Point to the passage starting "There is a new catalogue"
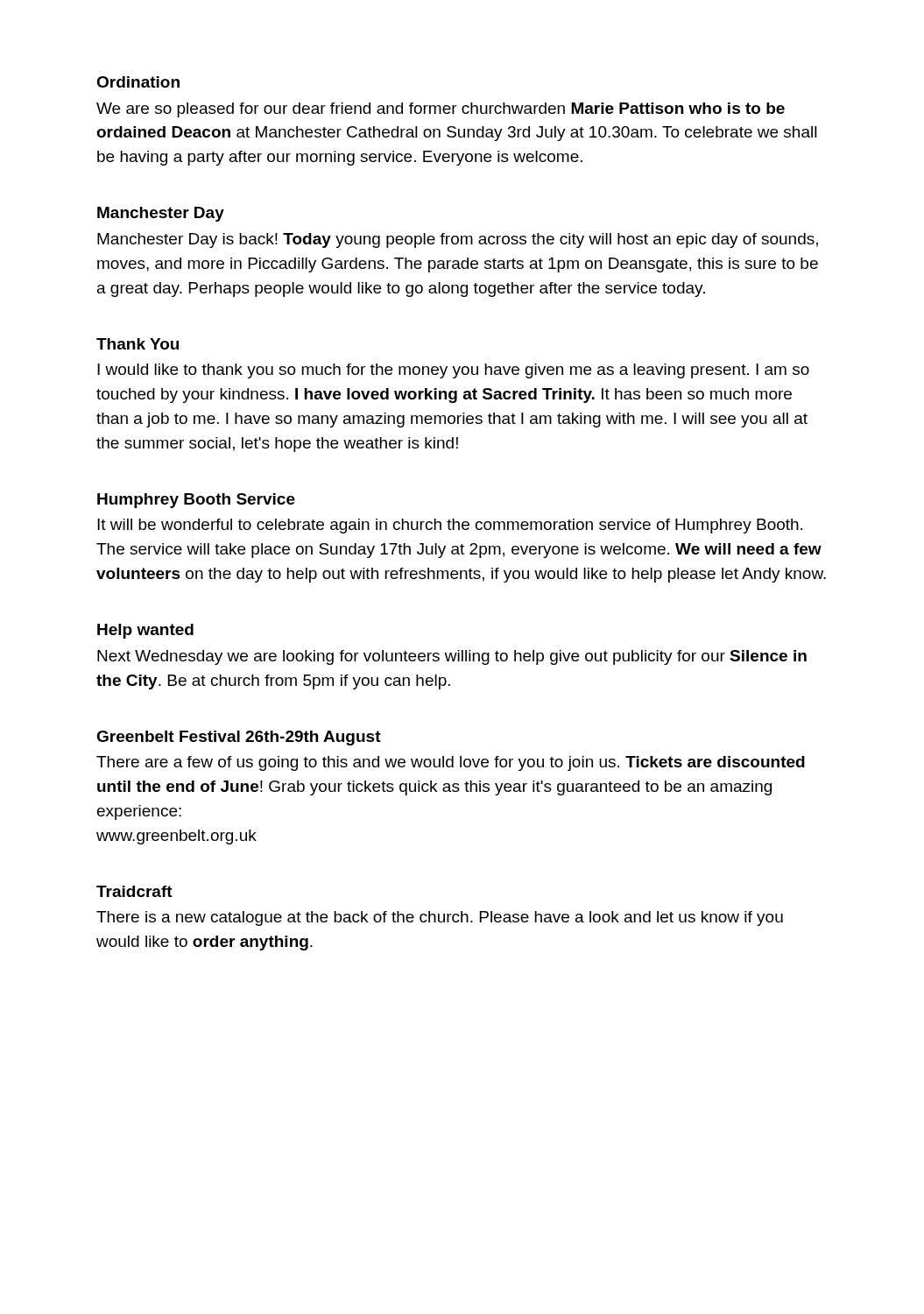Image resolution: width=924 pixels, height=1314 pixels. coord(440,929)
